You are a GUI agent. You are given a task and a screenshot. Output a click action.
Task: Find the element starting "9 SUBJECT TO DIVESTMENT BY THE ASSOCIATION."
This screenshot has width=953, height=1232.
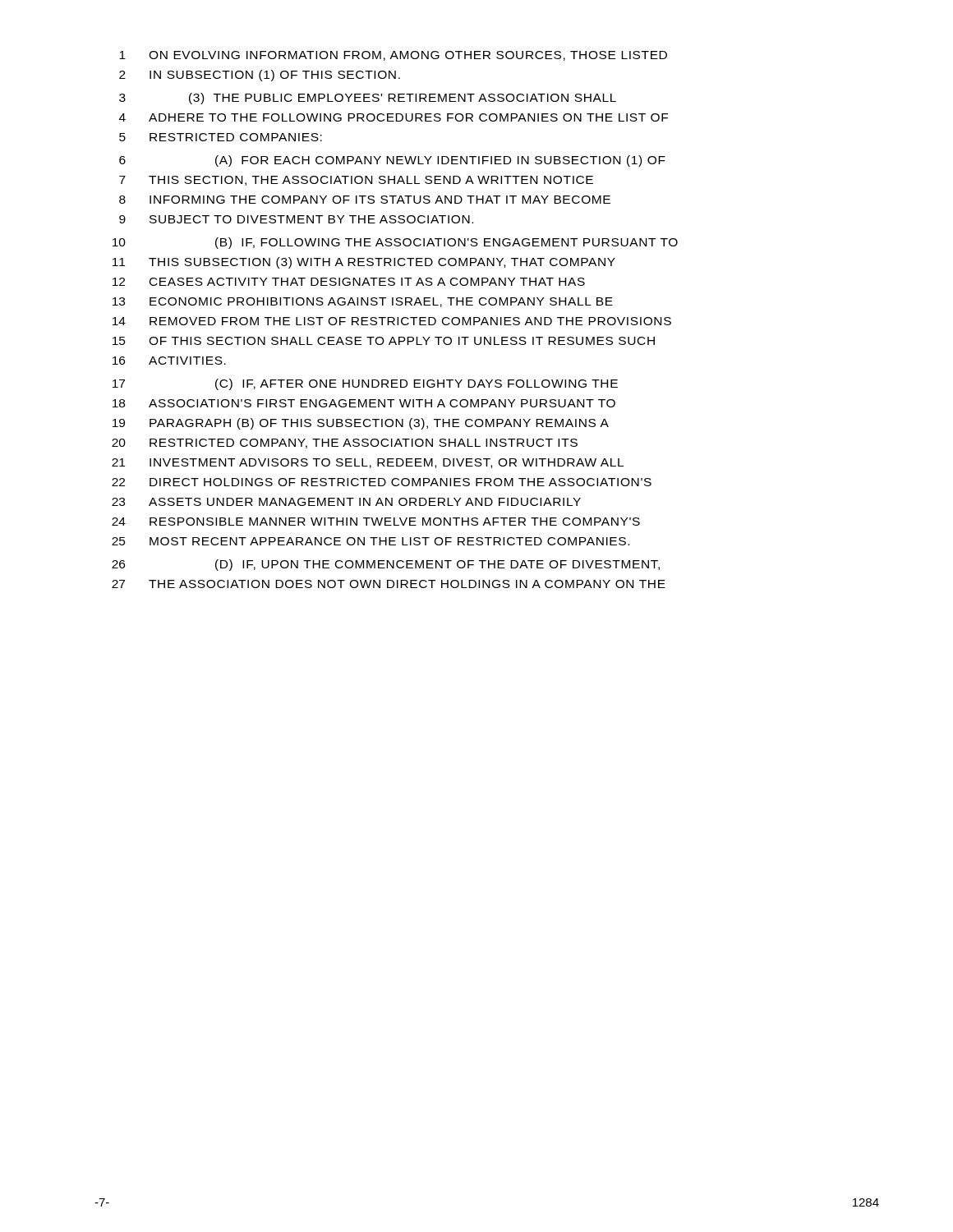[x=296, y=219]
